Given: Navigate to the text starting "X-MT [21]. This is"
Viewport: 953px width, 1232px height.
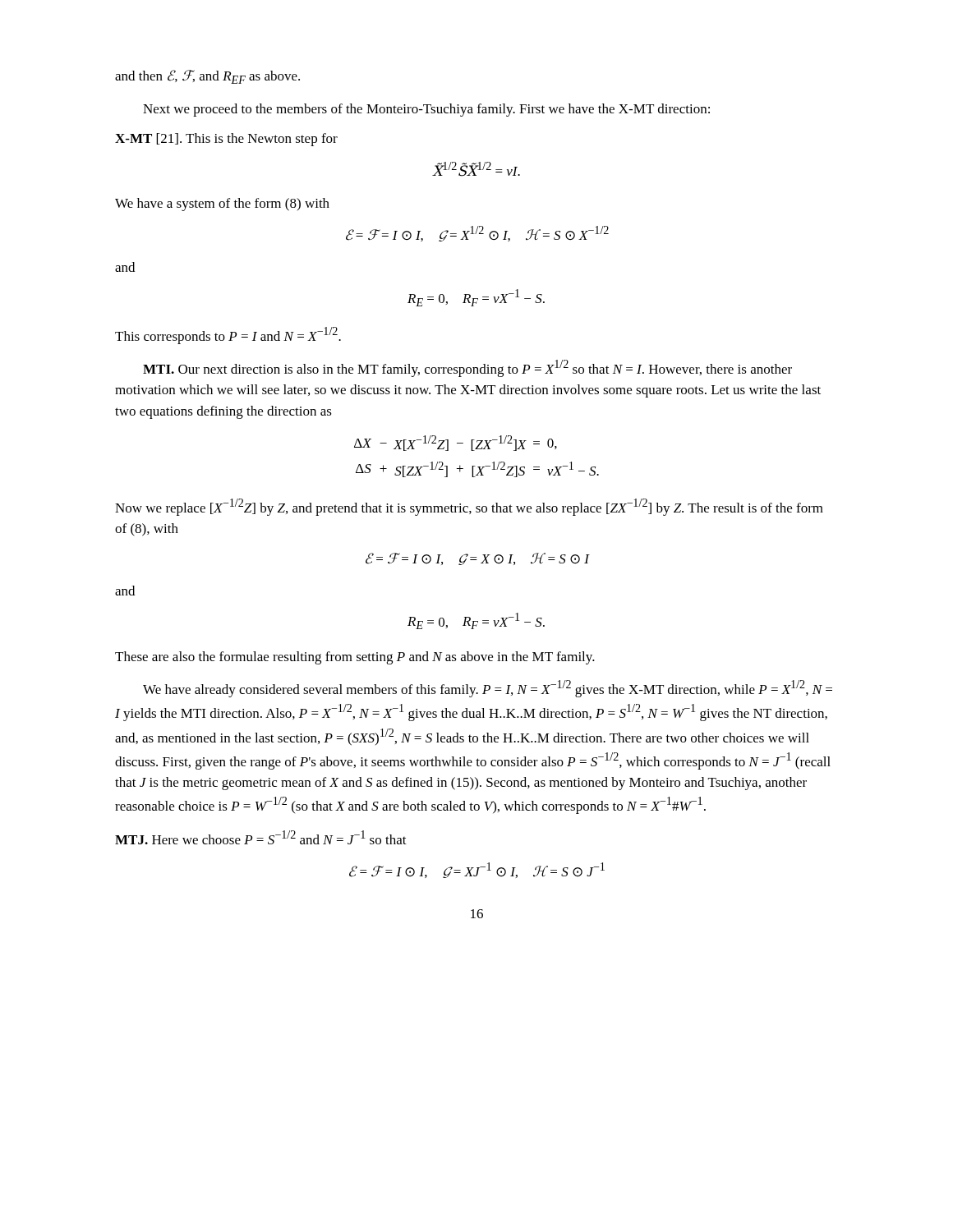Looking at the screenshot, I should (226, 139).
